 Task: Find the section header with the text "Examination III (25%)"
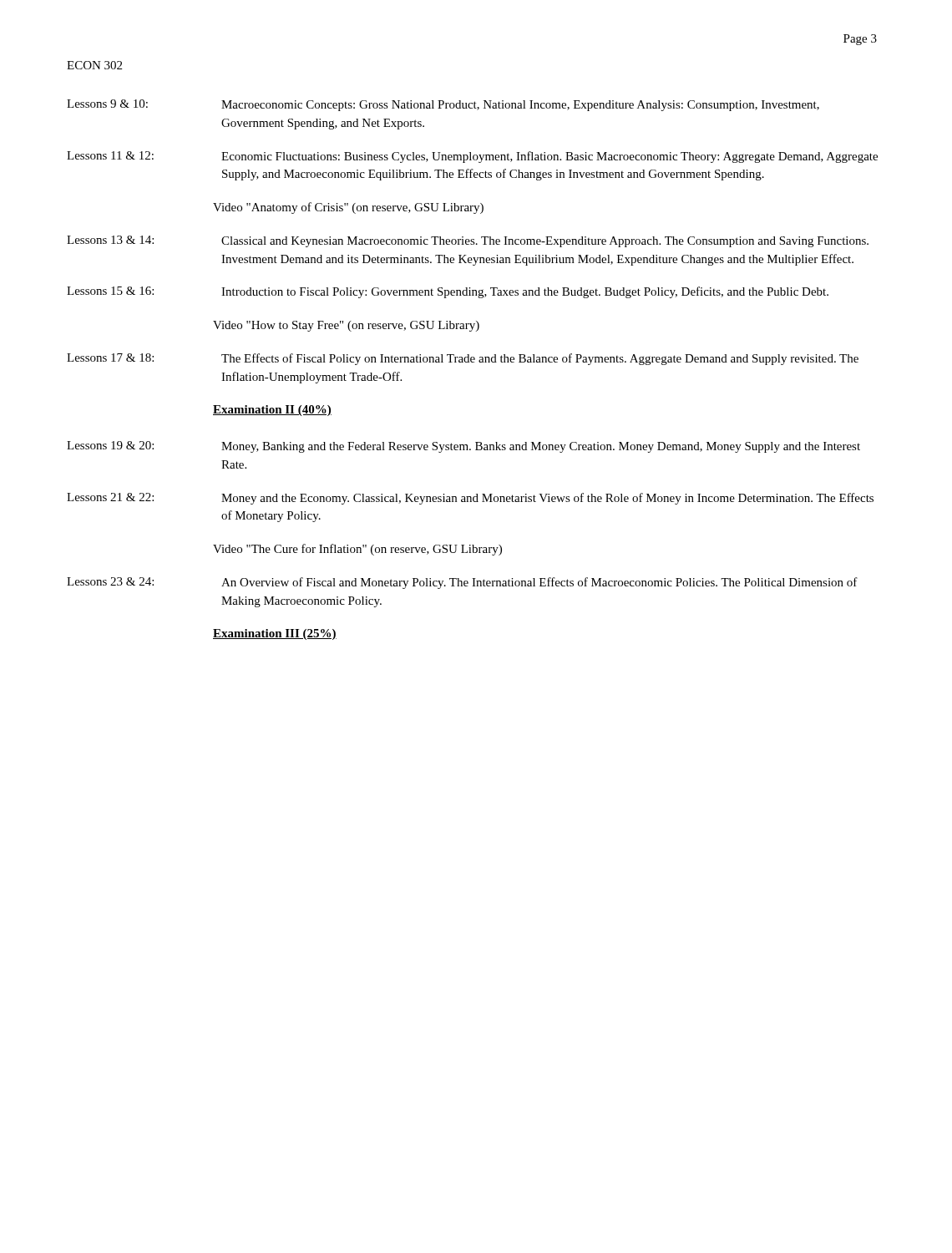pyautogui.click(x=275, y=633)
